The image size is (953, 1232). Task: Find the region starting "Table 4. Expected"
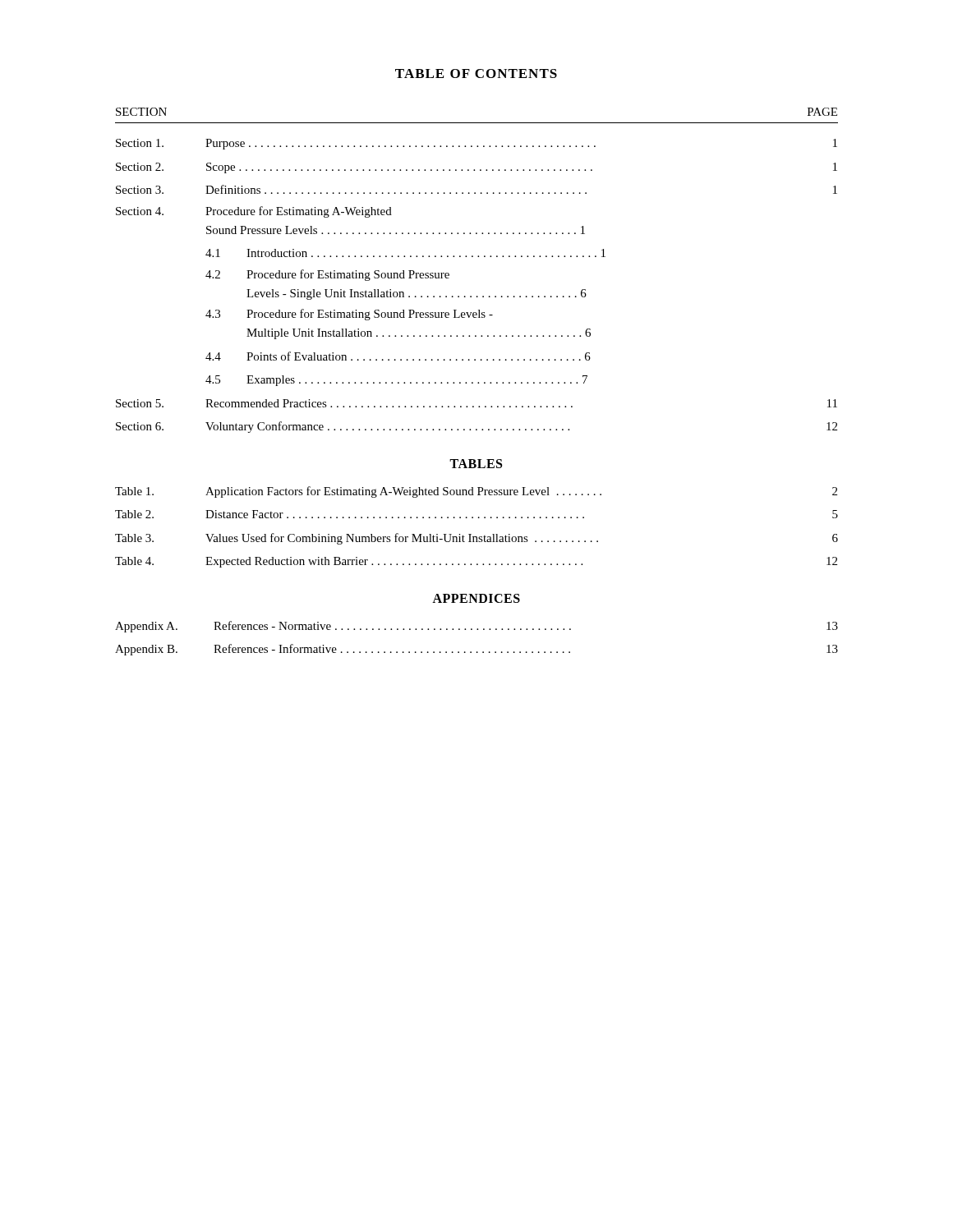476,561
